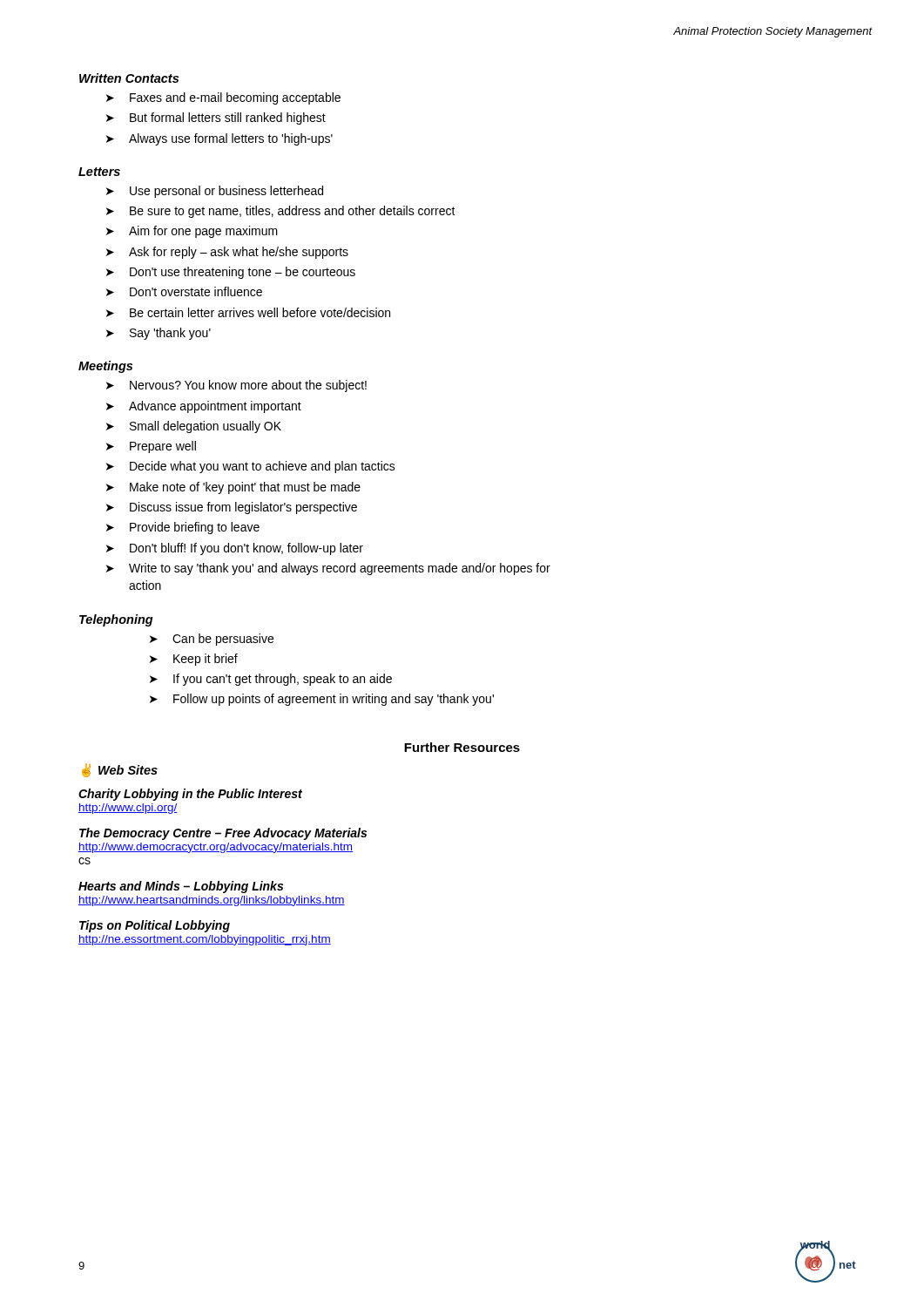Find the logo
The height and width of the screenshot is (1307, 924).
coord(815,1259)
